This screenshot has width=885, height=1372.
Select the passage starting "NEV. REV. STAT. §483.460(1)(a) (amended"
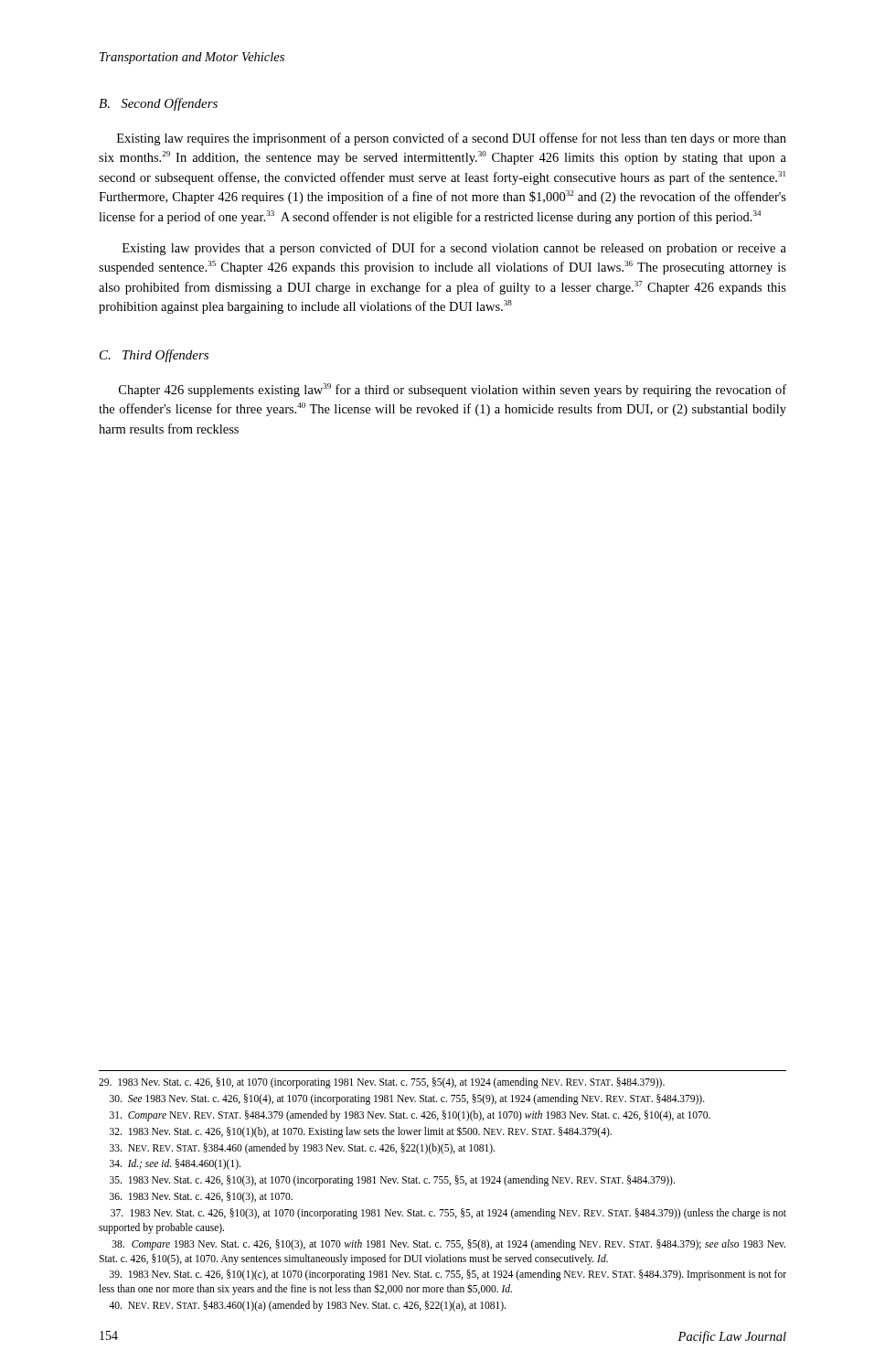tap(303, 1305)
